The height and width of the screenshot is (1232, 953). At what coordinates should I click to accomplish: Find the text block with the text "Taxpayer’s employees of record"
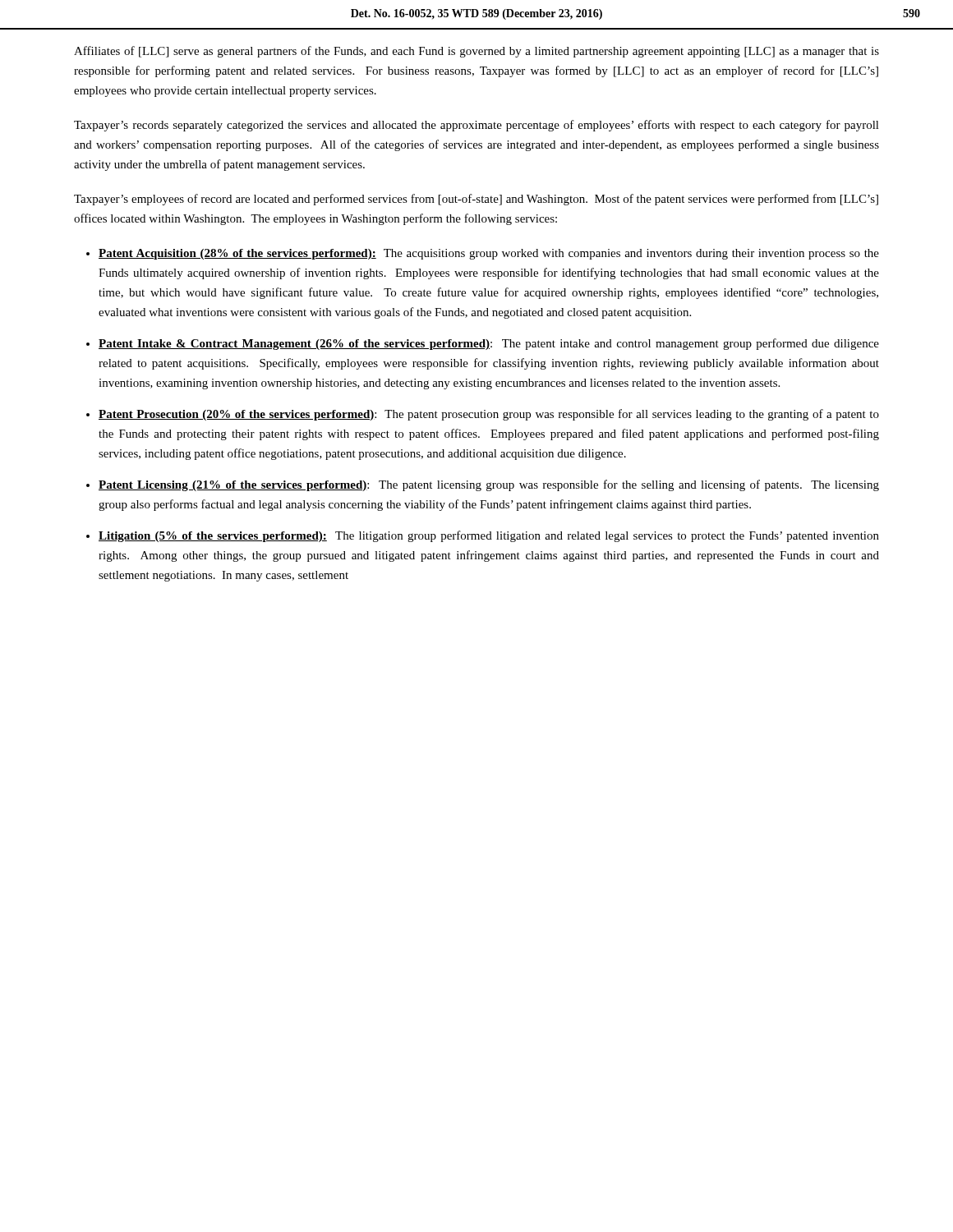pos(476,209)
